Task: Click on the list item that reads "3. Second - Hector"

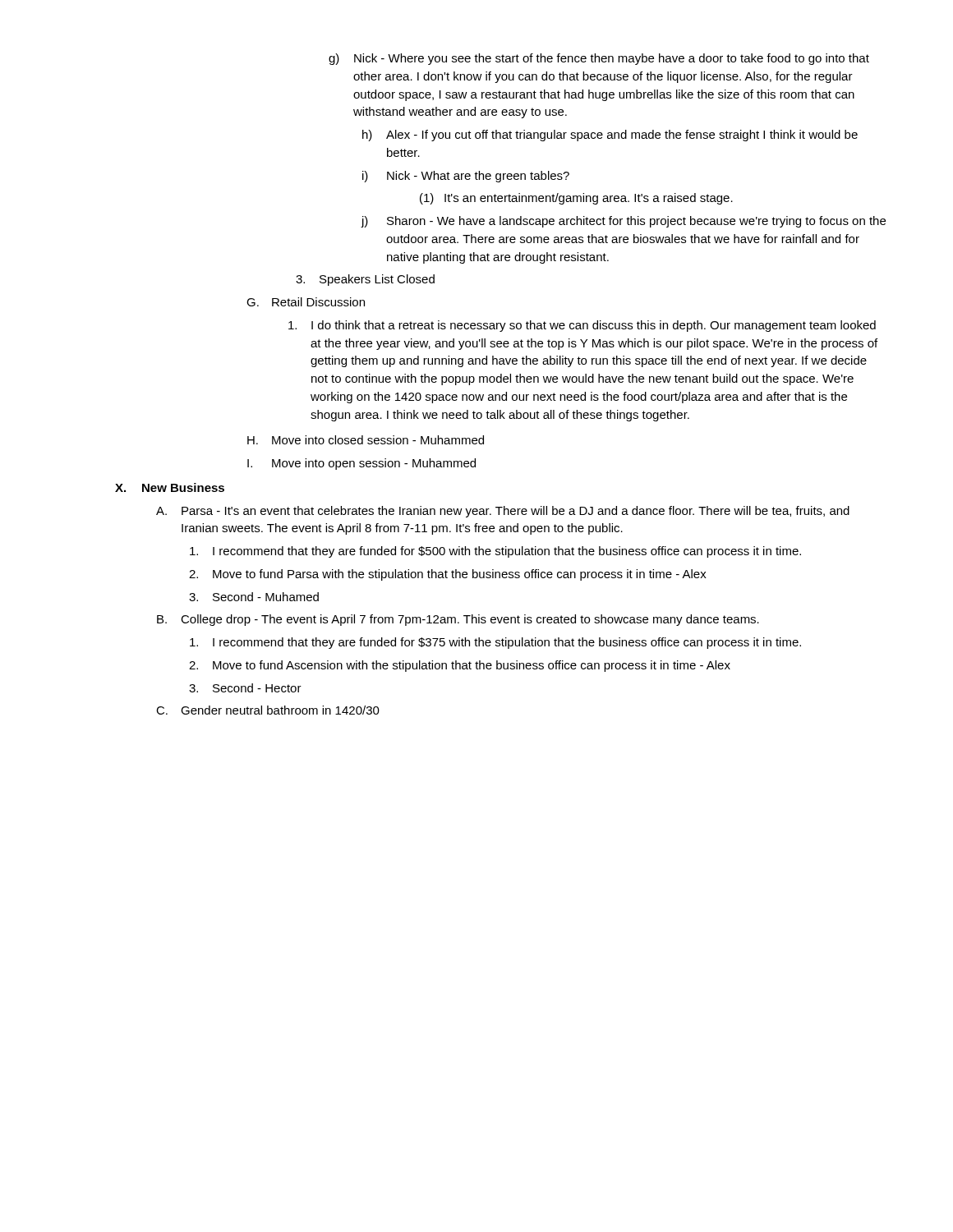Action: pyautogui.click(x=245, y=688)
